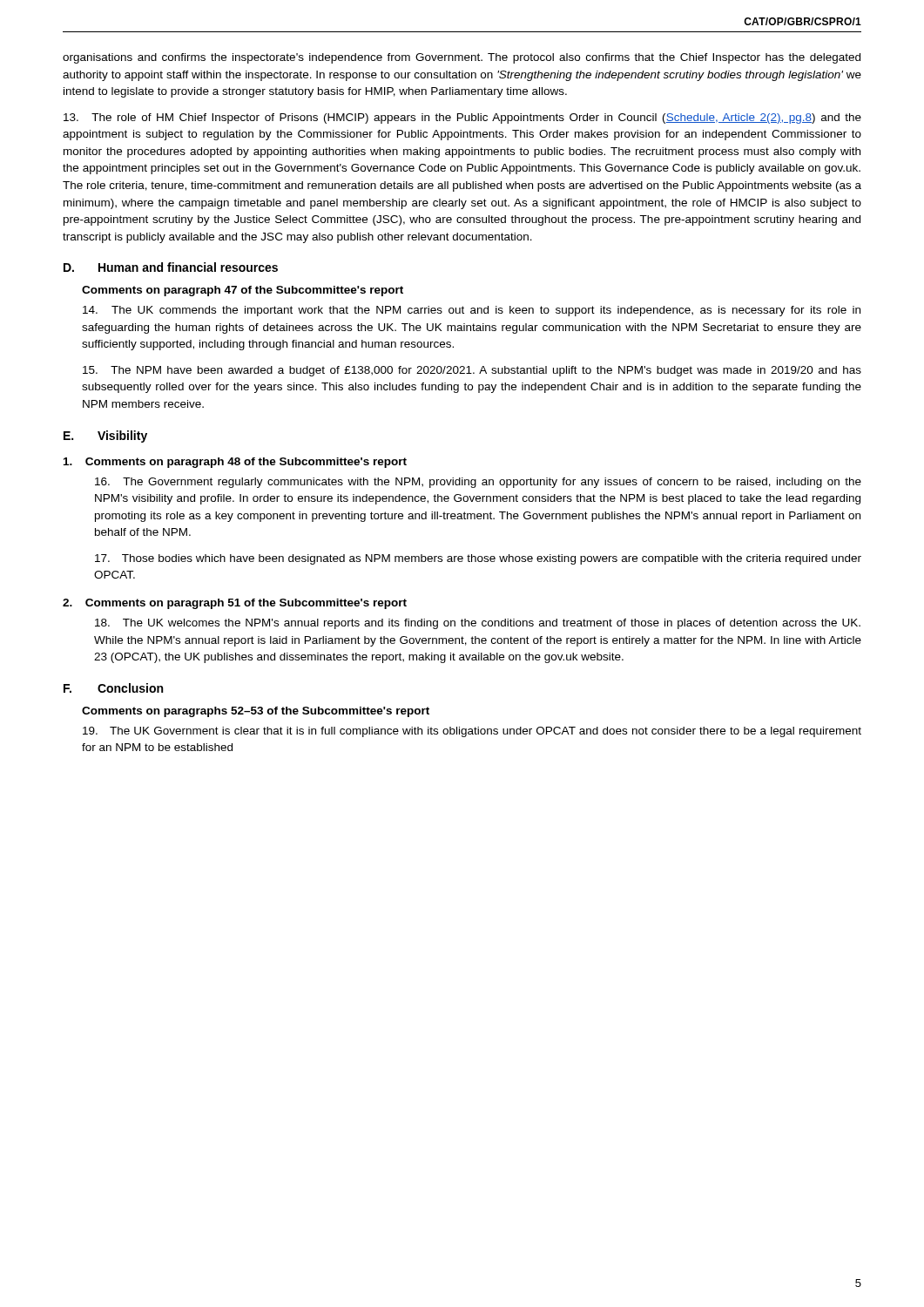This screenshot has width=924, height=1307.
Task: Select the text block starting "organisations and confirms the inspectorate's independence"
Action: 462,74
